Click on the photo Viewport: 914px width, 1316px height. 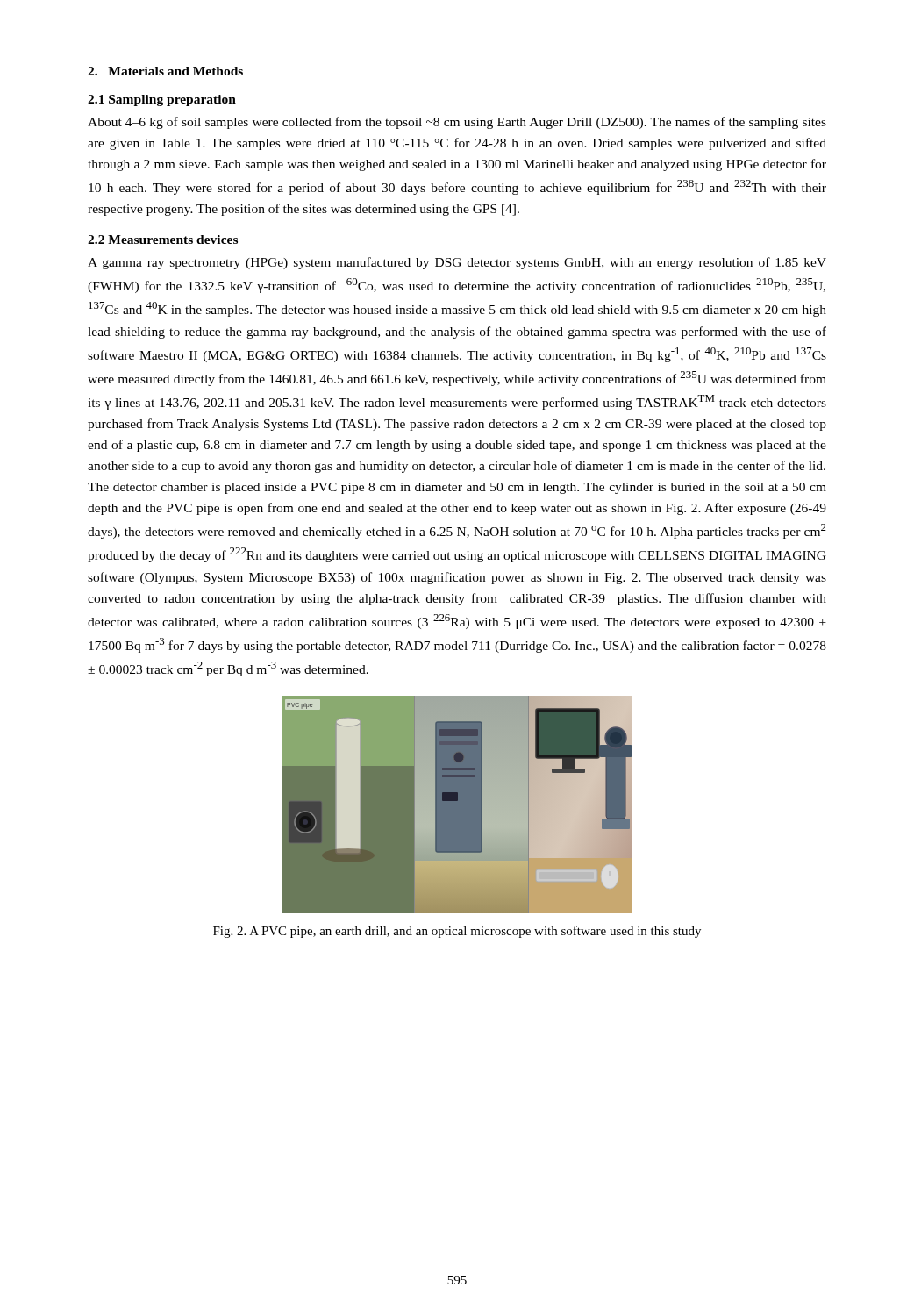tap(457, 806)
